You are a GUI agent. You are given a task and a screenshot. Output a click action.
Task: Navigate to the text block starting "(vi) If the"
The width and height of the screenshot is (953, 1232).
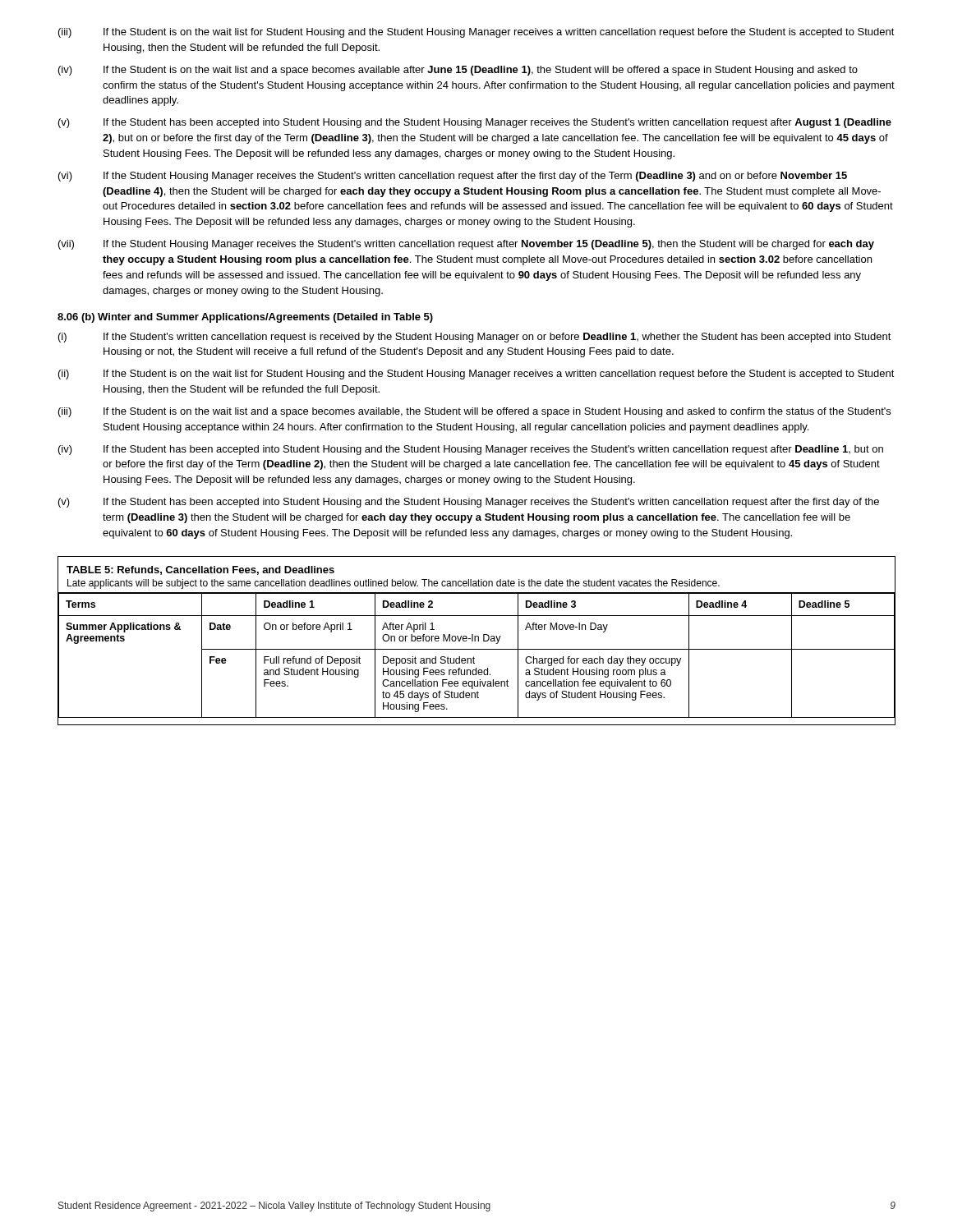476,199
